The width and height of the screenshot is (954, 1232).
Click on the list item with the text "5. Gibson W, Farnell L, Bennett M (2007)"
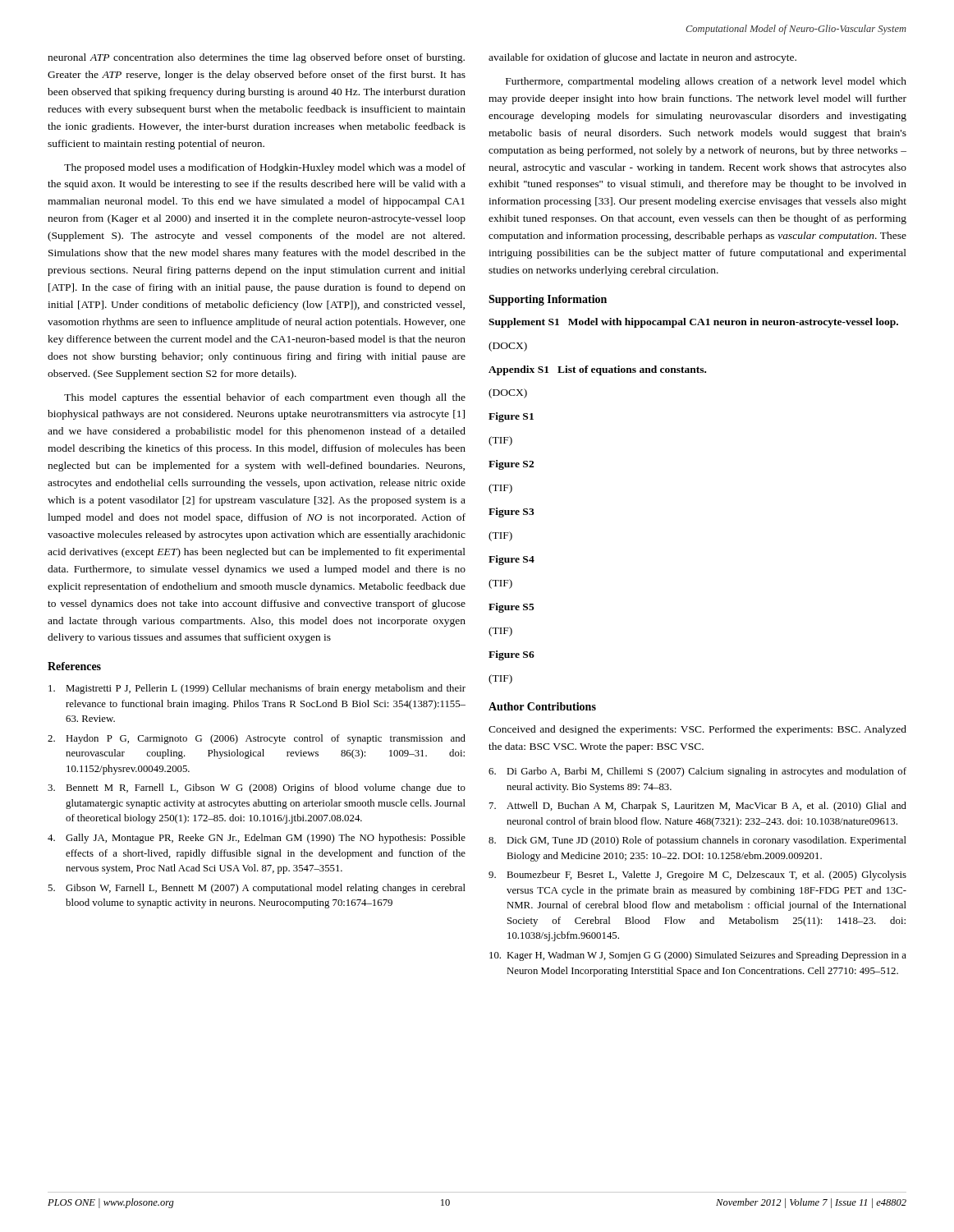click(x=257, y=895)
